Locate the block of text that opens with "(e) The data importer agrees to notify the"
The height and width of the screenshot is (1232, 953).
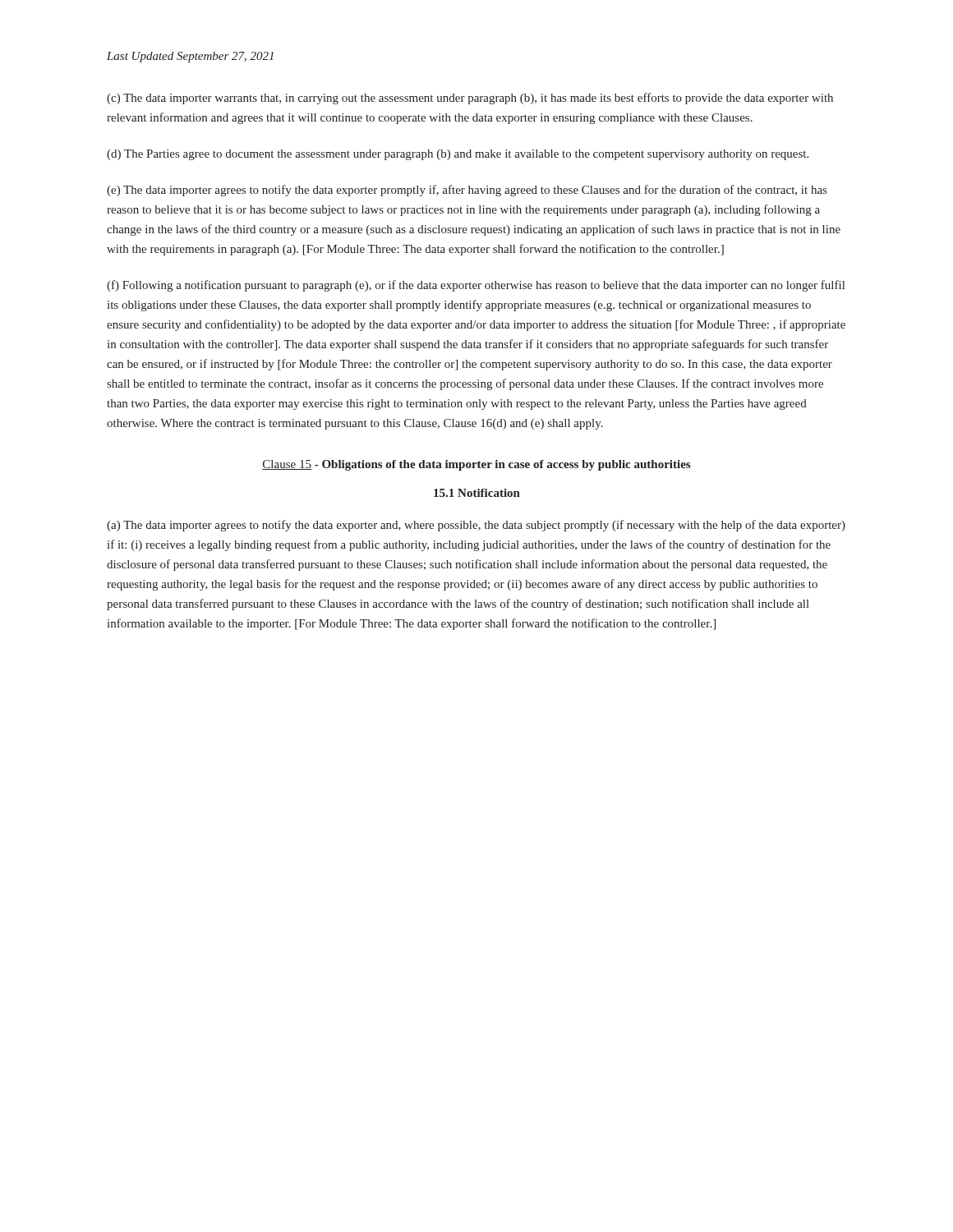[474, 219]
